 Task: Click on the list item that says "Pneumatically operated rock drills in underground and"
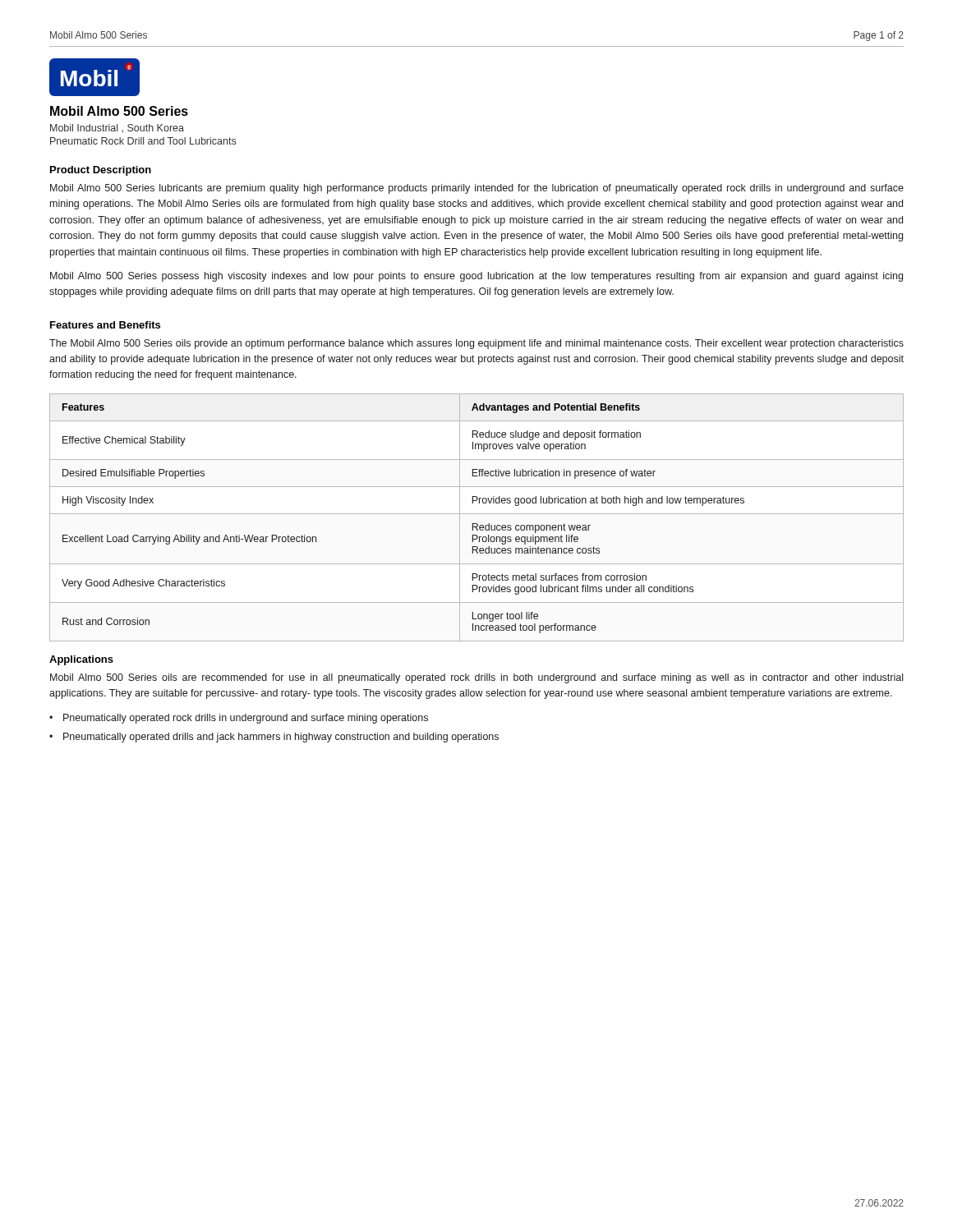pos(245,717)
